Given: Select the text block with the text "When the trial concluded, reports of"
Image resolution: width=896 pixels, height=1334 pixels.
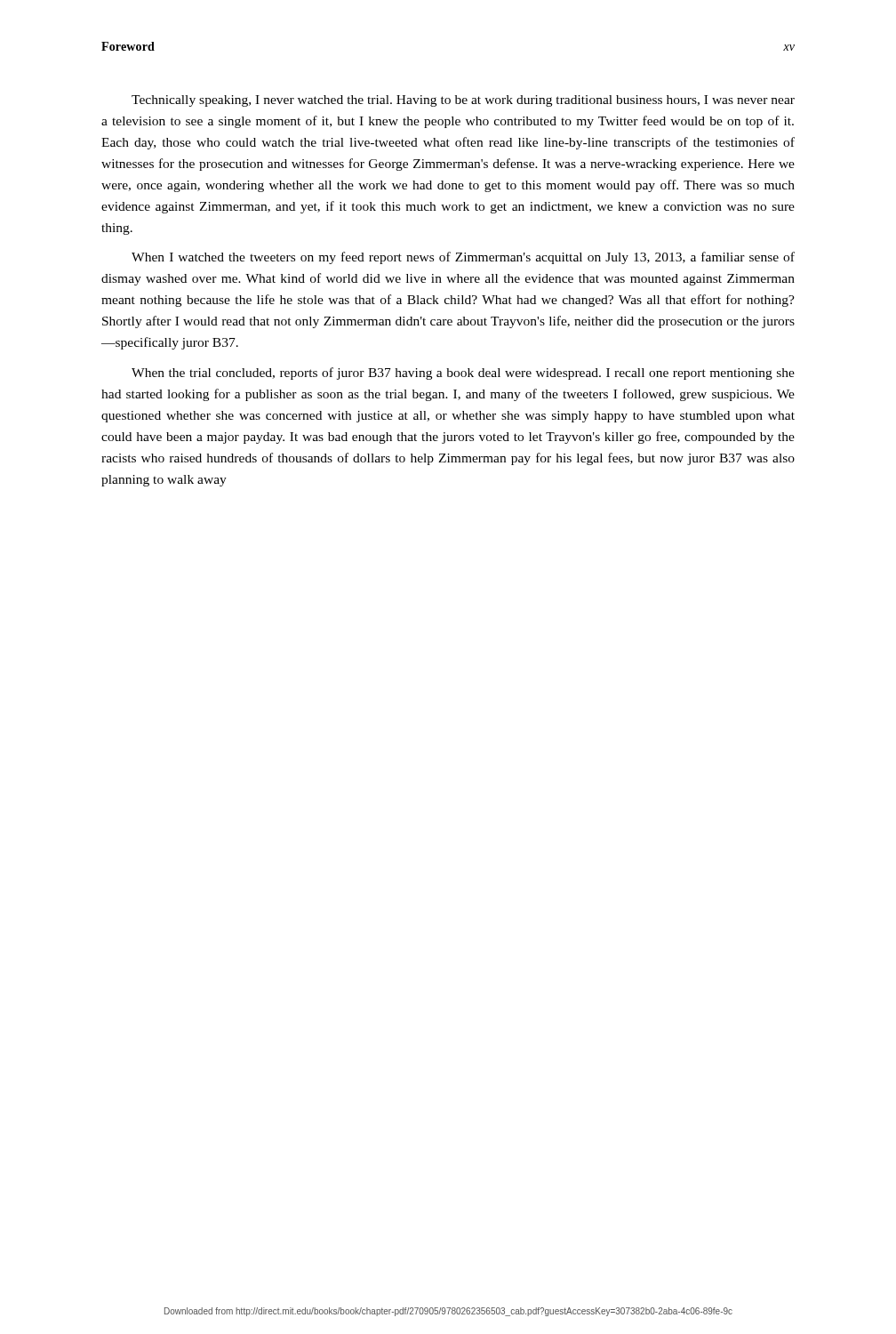Looking at the screenshot, I should click(448, 425).
